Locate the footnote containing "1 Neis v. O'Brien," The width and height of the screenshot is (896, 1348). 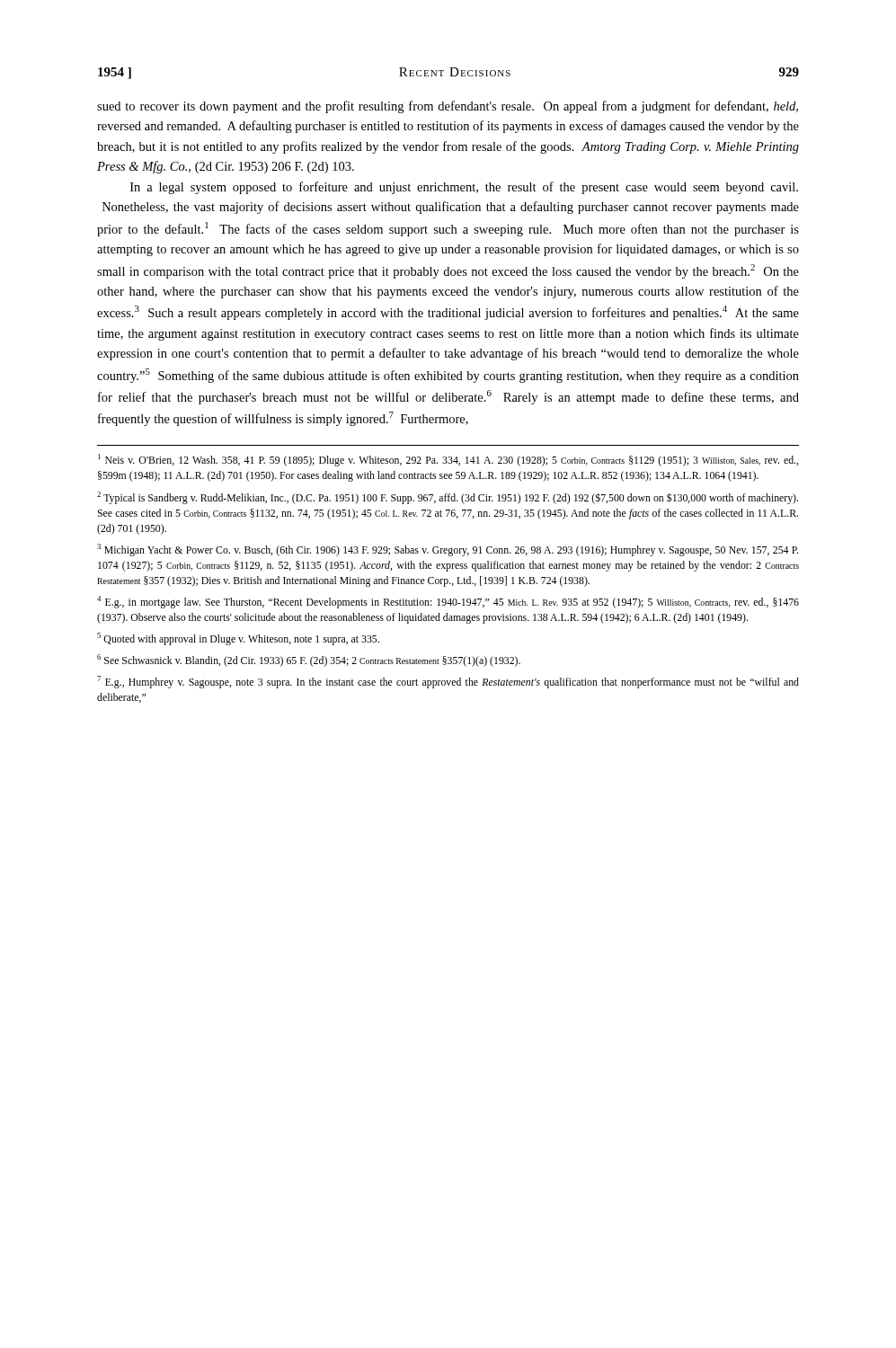click(x=448, y=467)
